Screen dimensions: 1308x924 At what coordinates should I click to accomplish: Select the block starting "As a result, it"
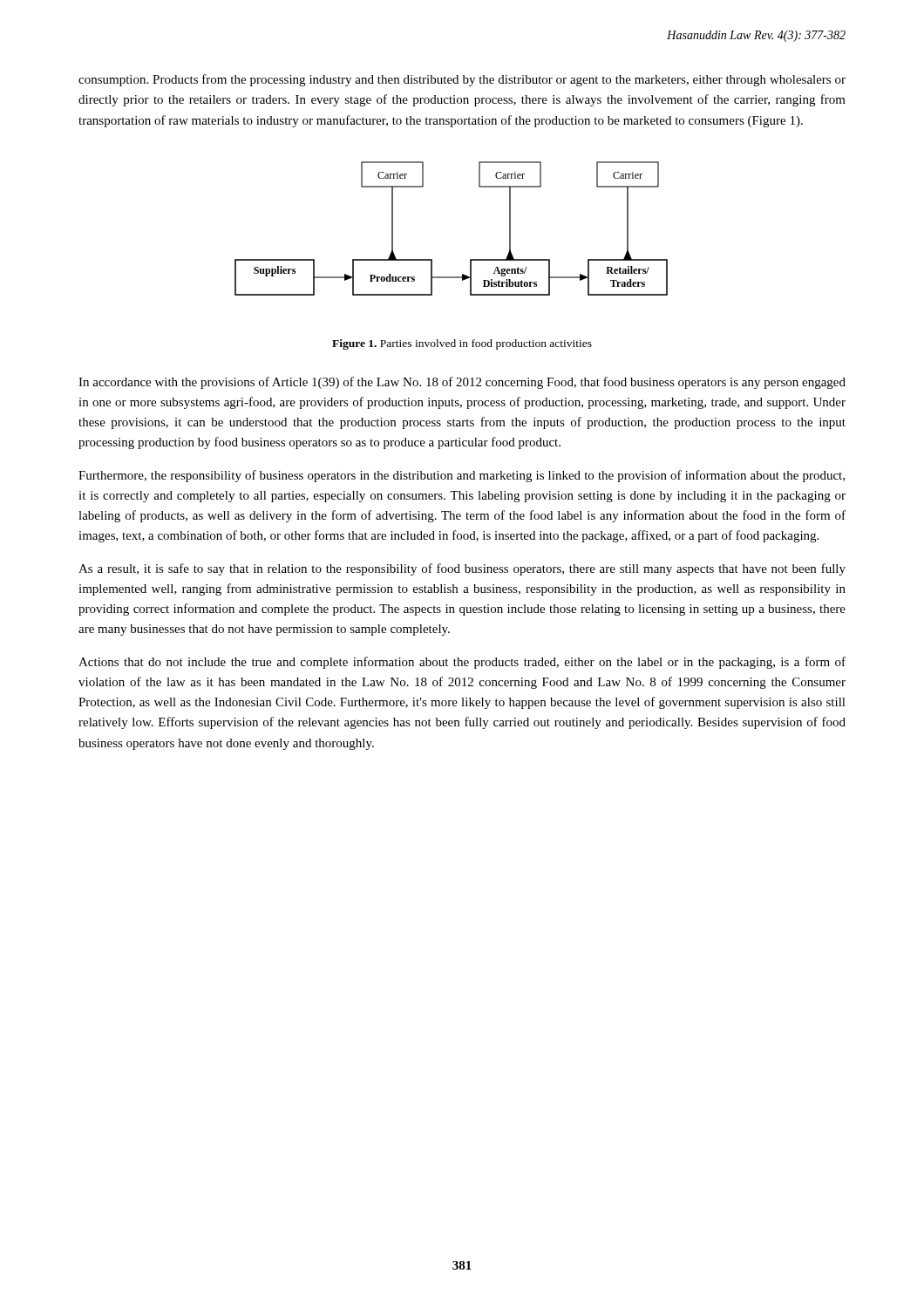462,599
